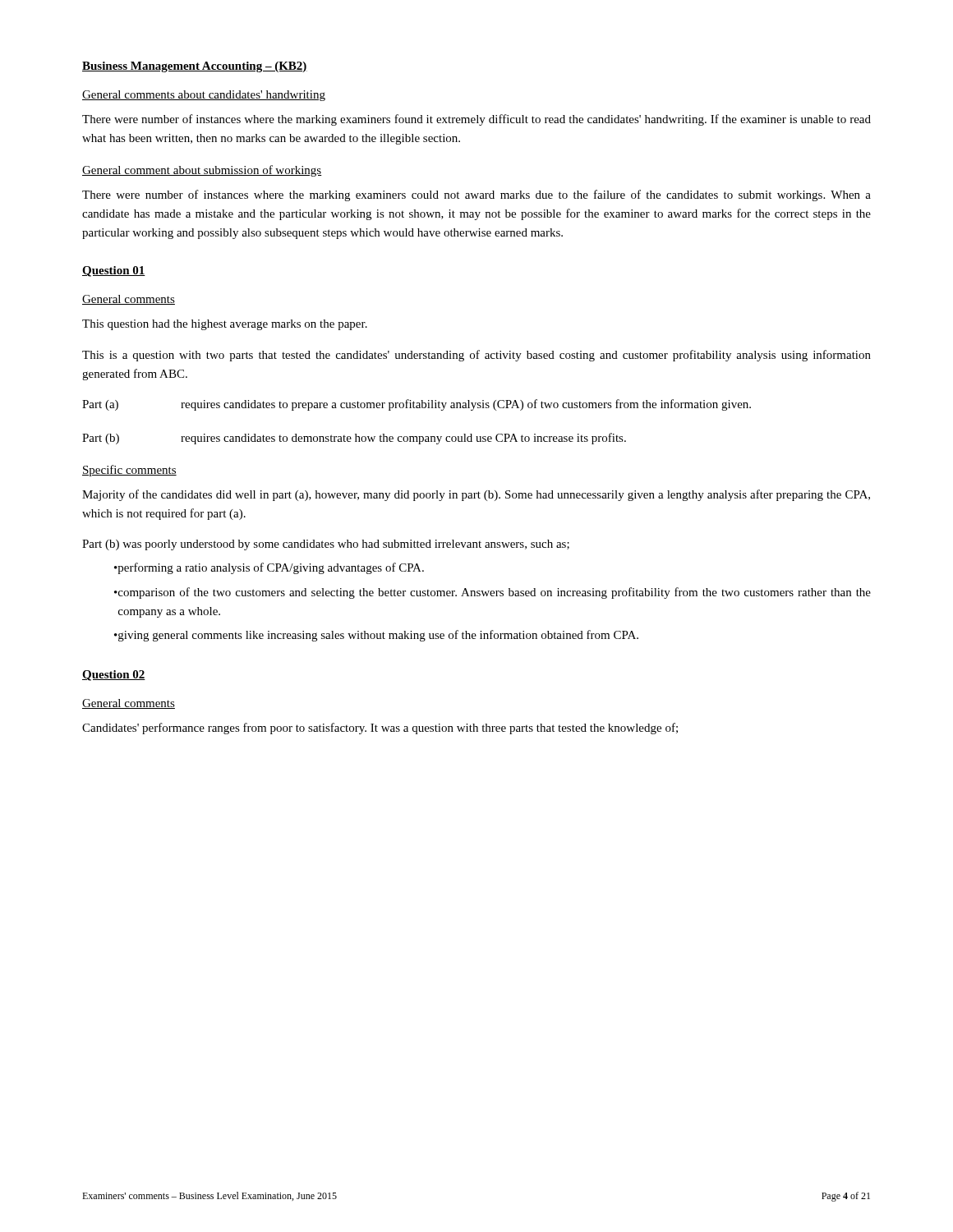Screen dimensions: 1232x953
Task: Locate the block of text that opens with "Part (a) requires candidates to"
Action: coord(476,405)
